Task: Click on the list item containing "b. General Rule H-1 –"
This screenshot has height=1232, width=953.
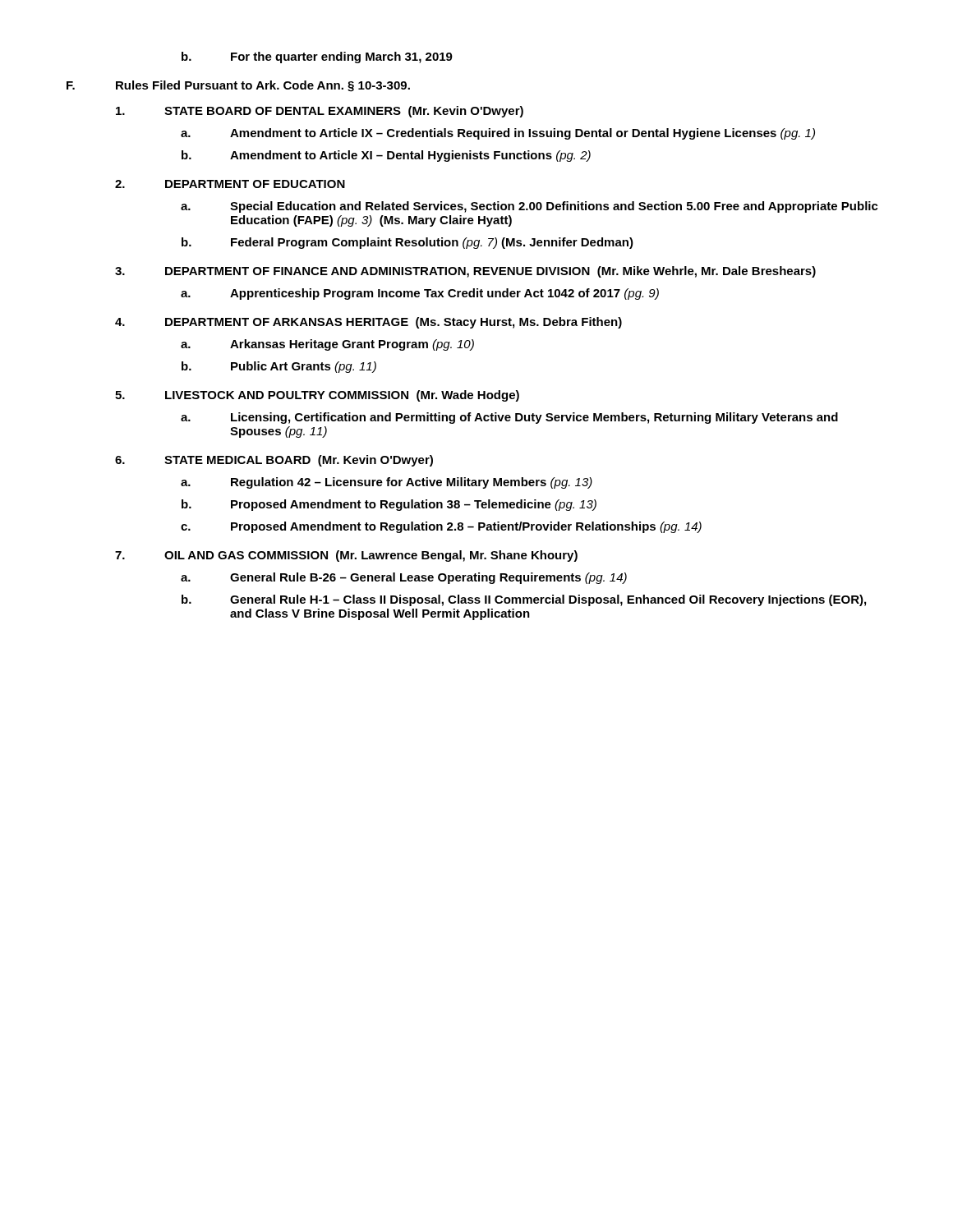Action: 534,606
